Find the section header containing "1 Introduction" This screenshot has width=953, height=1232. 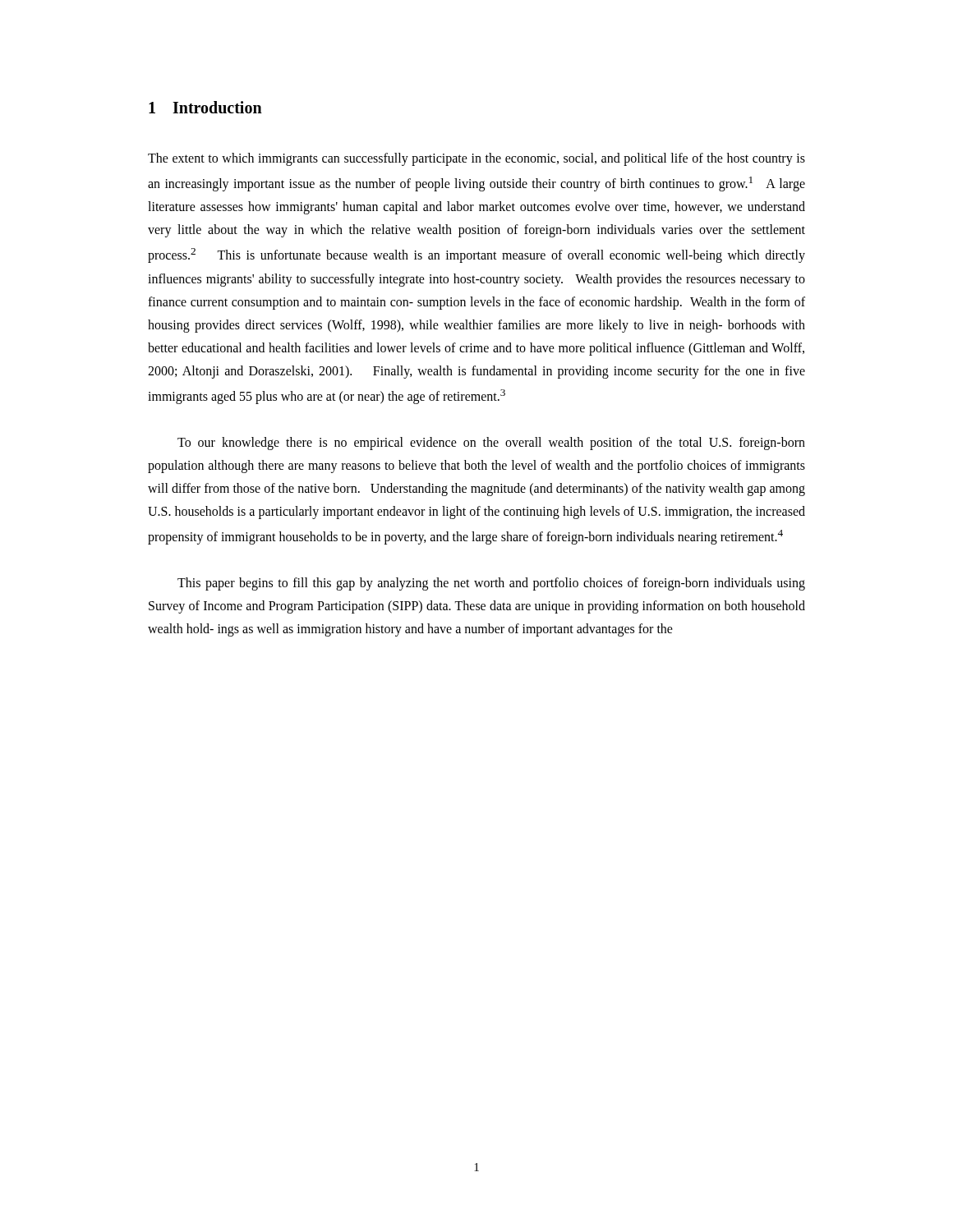205,108
